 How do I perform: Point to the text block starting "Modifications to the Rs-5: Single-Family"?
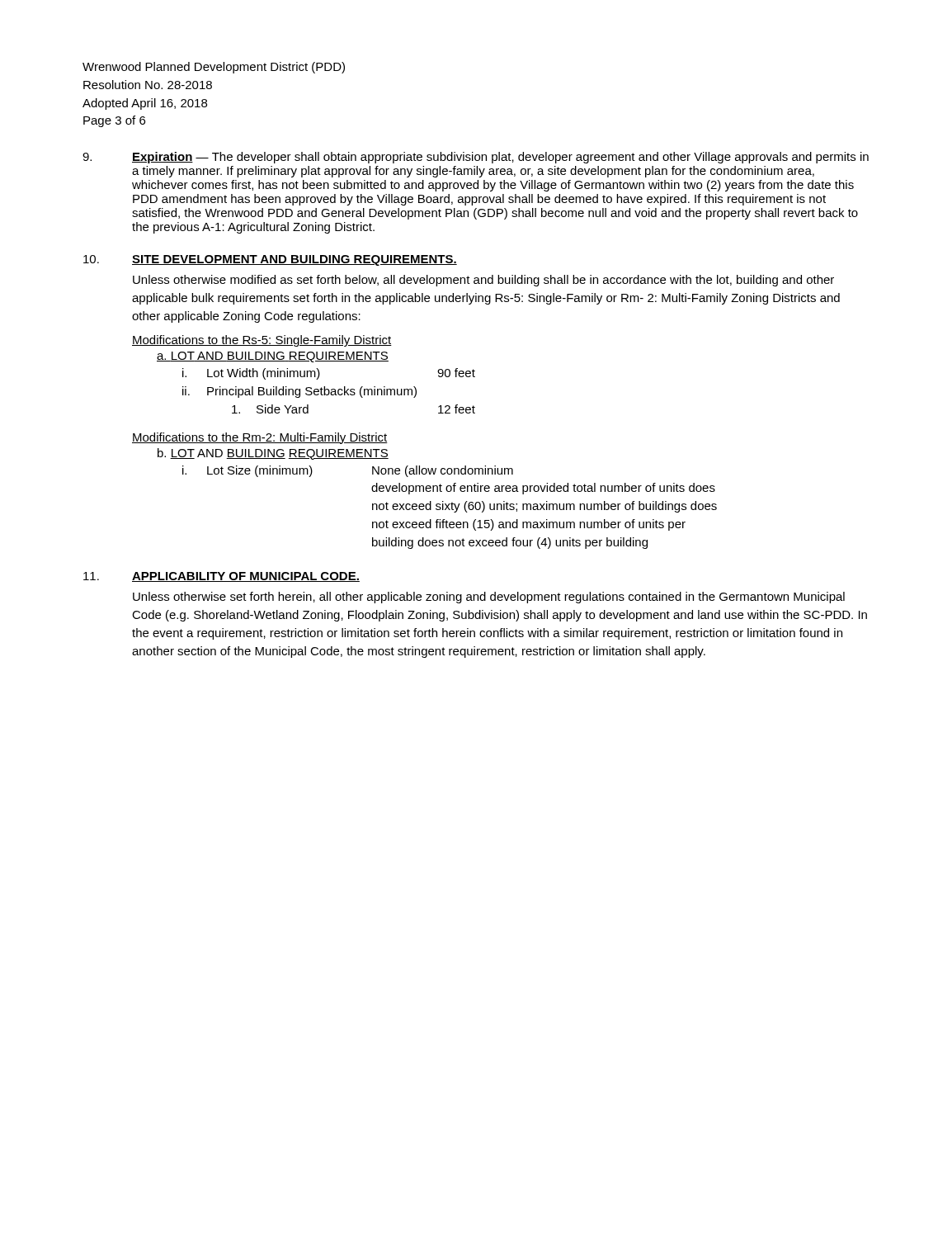pos(262,340)
